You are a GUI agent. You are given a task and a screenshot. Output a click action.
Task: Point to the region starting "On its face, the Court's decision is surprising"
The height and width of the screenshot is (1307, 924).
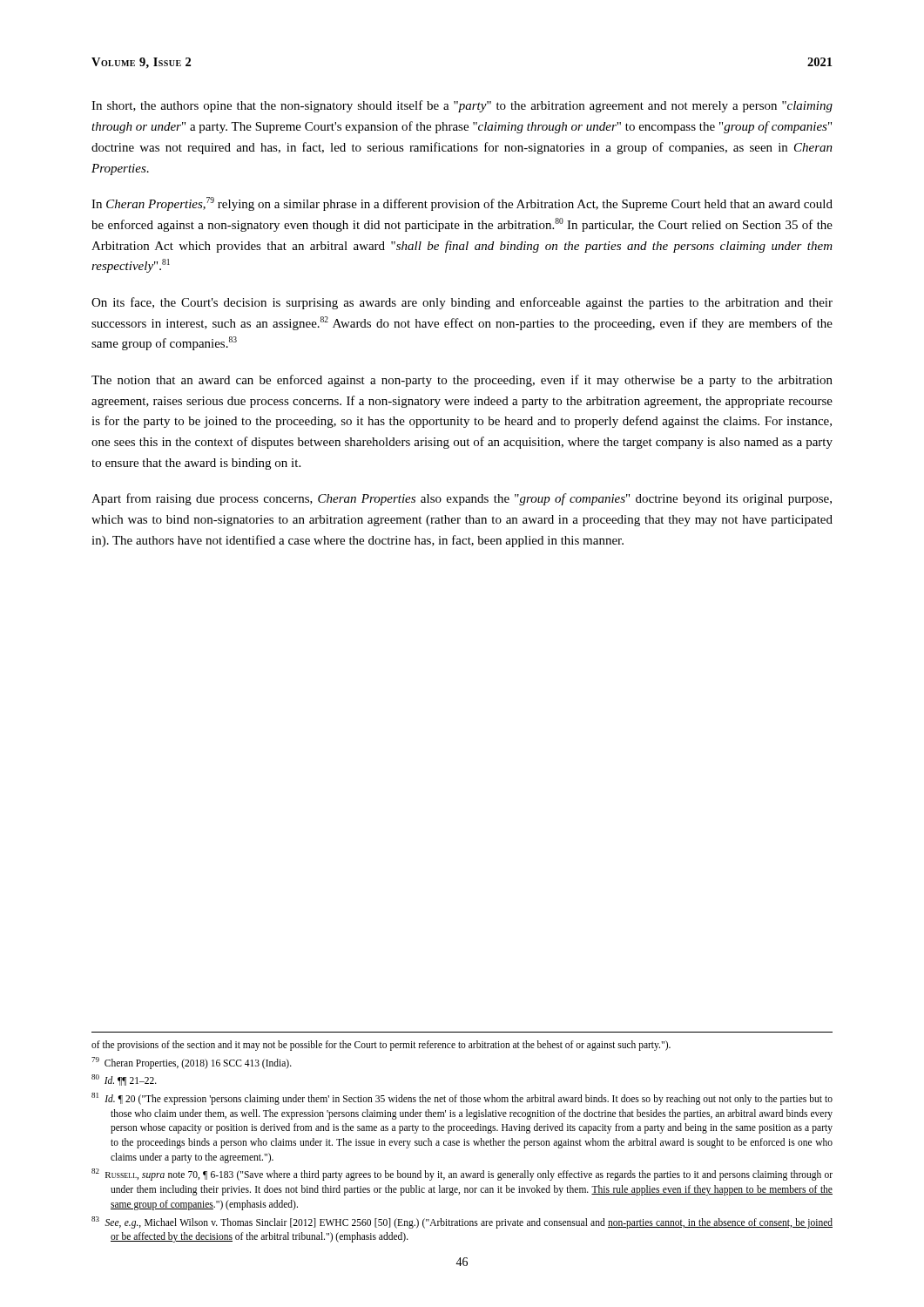tap(462, 323)
